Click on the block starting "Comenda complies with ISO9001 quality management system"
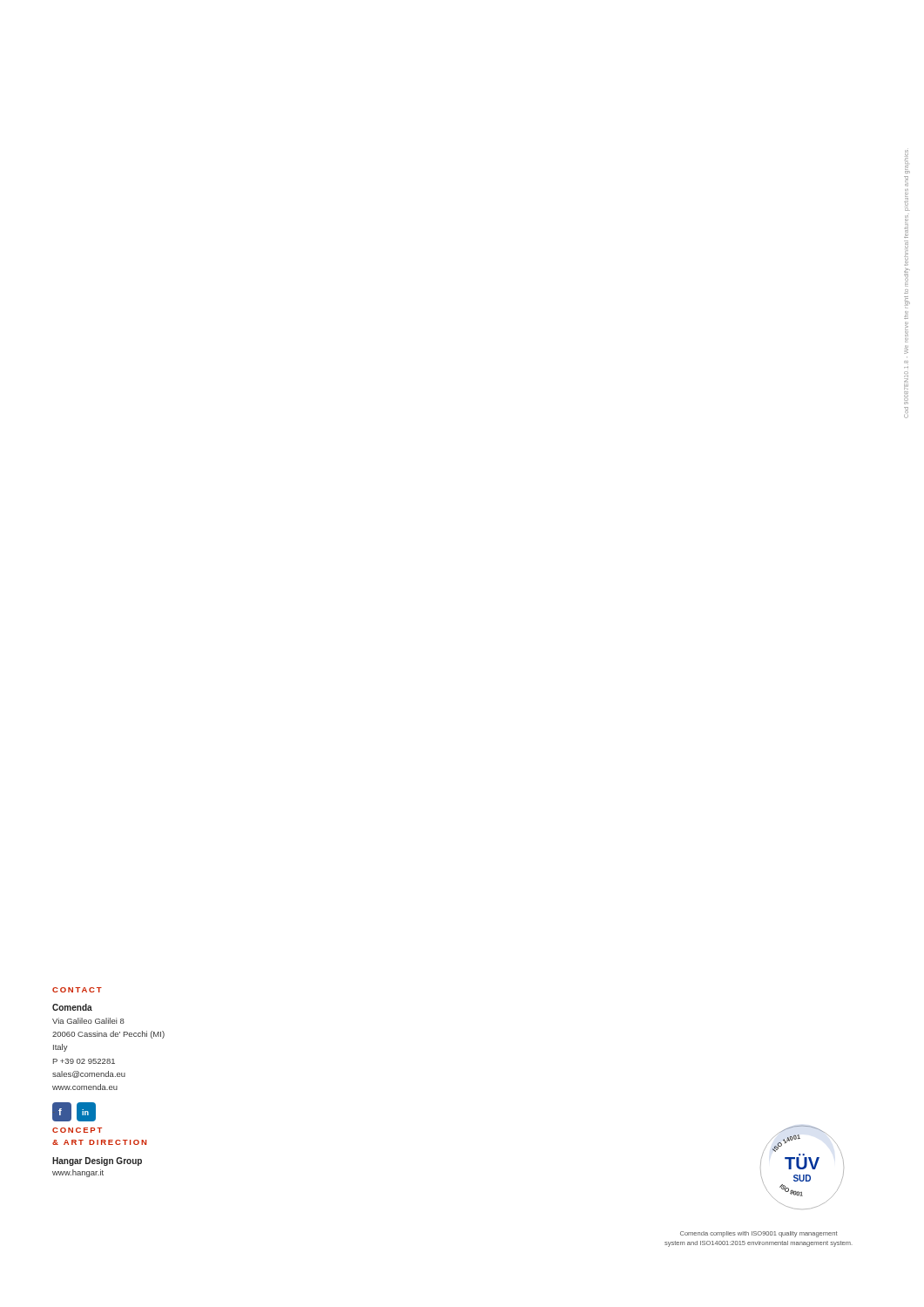This screenshot has height=1307, width=924. click(759, 1238)
